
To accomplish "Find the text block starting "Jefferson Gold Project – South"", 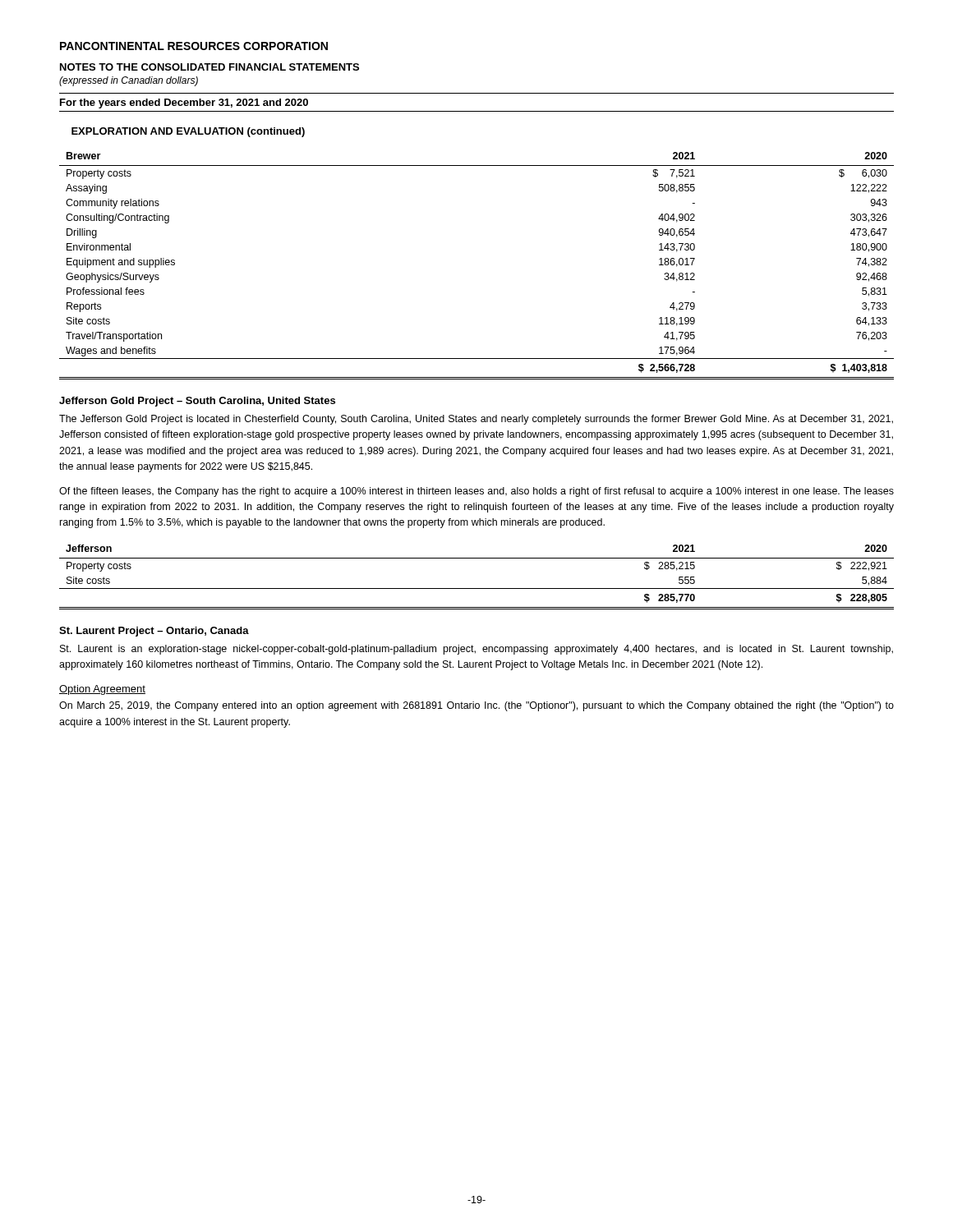I will point(197,400).
